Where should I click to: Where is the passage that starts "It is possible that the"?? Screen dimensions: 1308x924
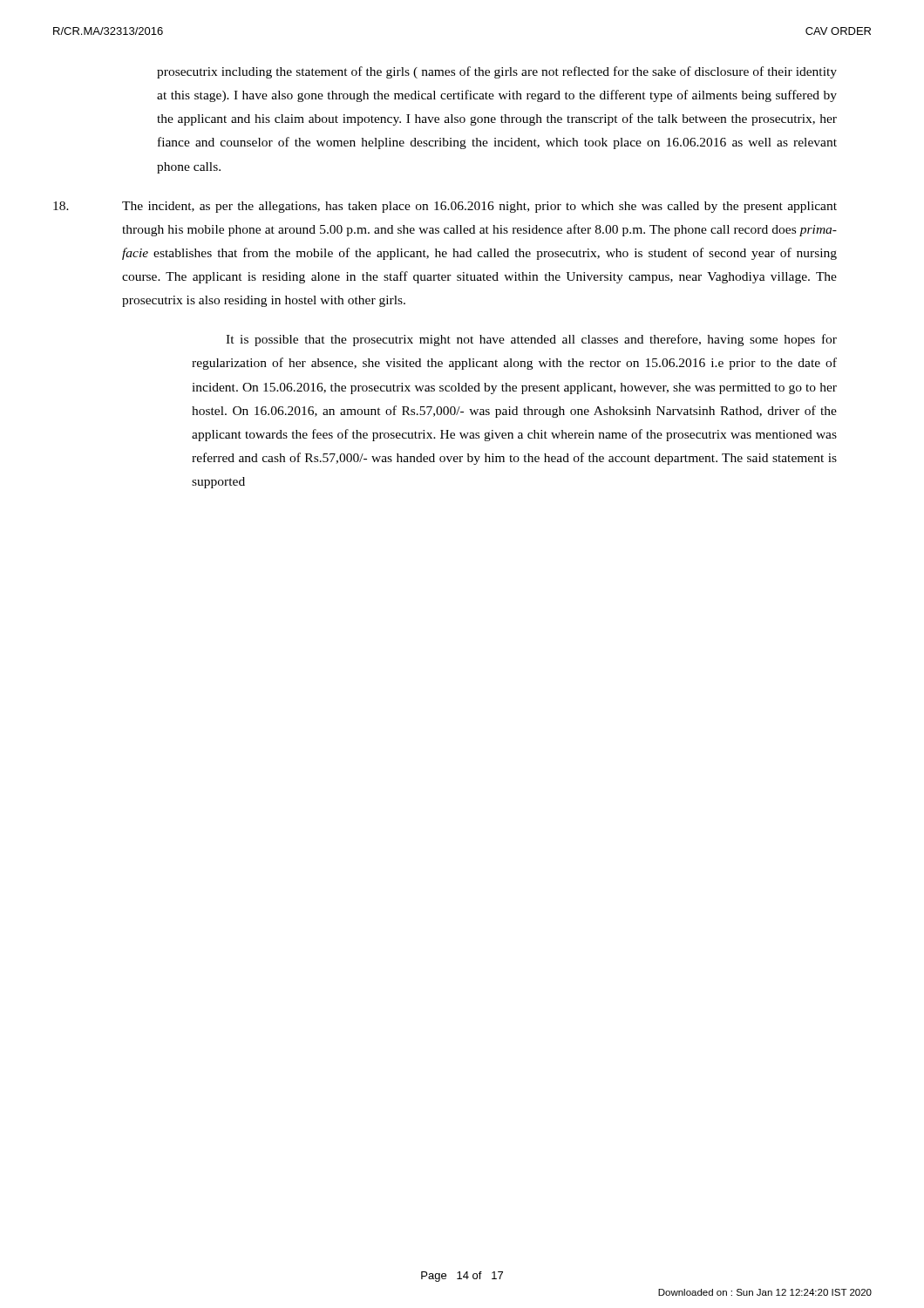pos(514,410)
